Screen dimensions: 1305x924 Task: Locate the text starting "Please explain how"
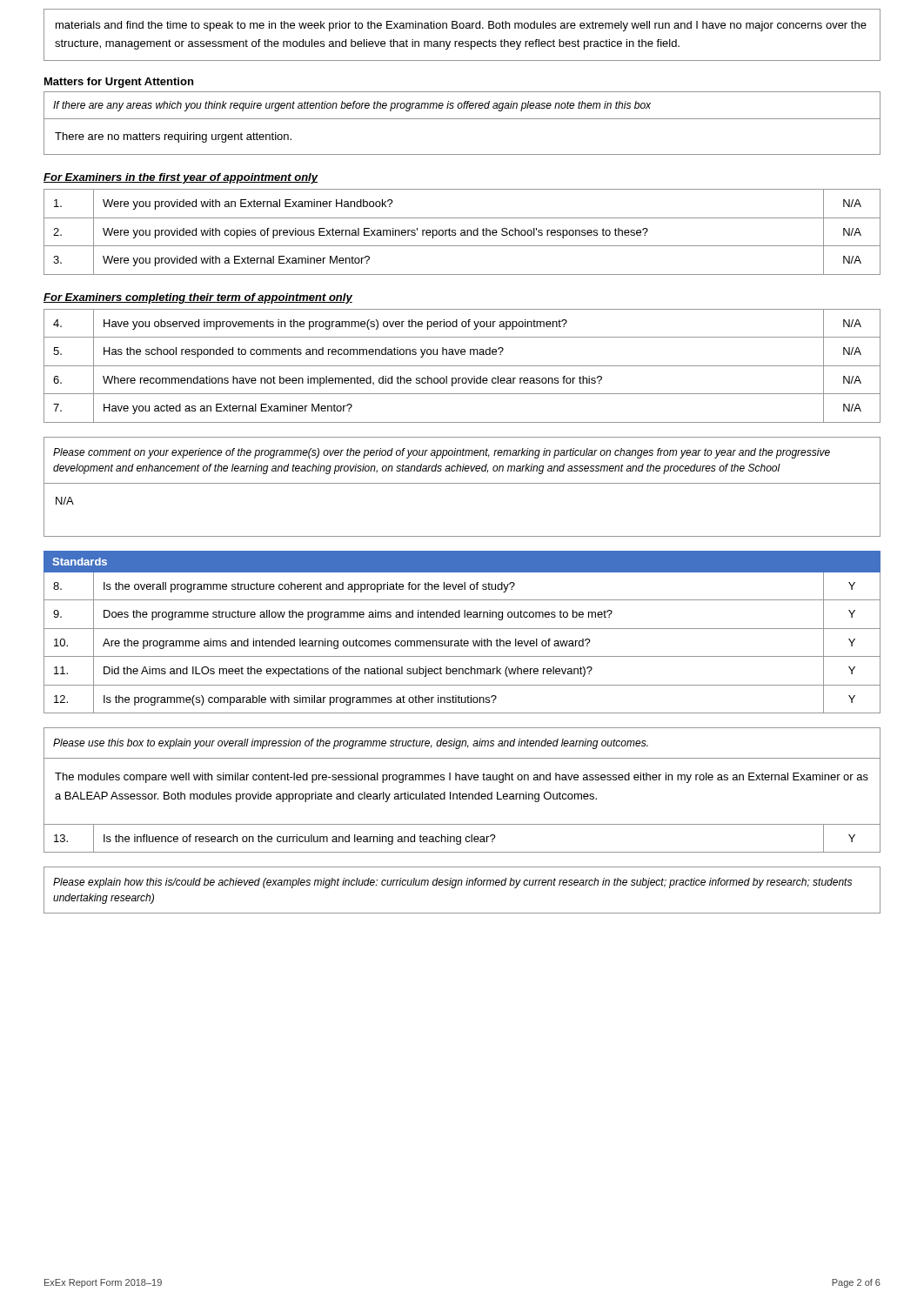click(462, 890)
